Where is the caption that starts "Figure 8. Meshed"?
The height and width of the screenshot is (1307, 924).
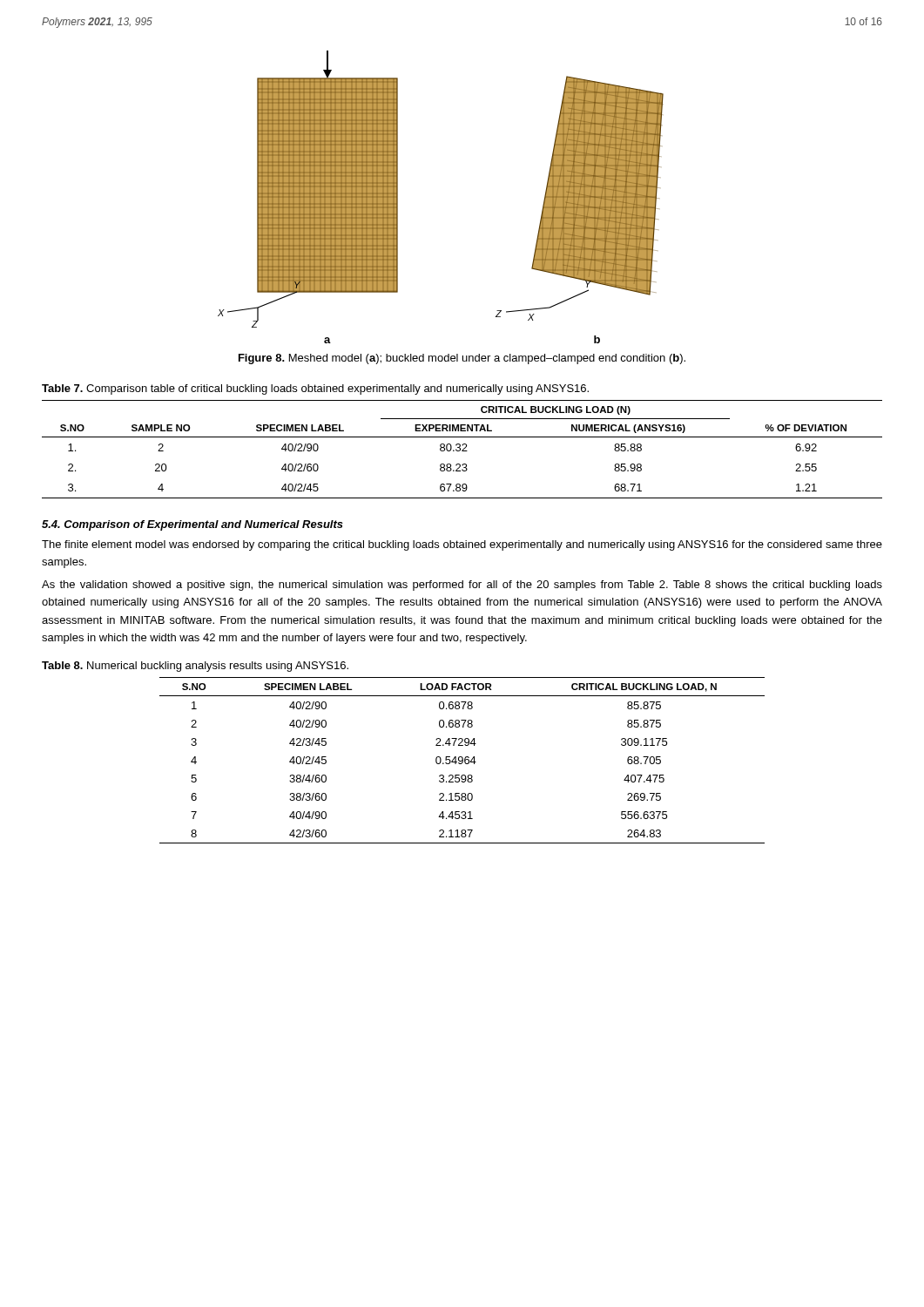(x=462, y=358)
